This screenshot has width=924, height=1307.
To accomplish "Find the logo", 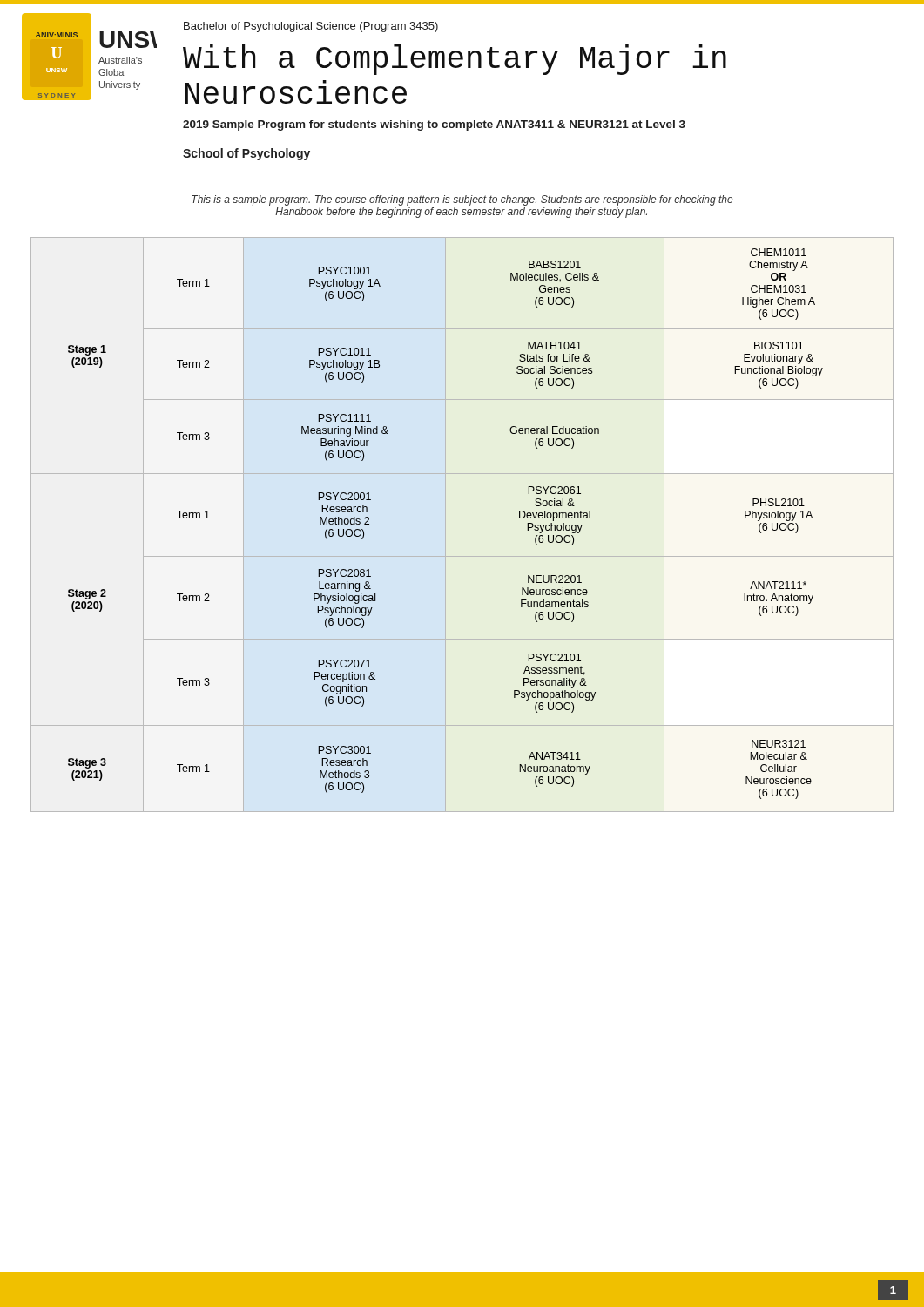I will (89, 59).
